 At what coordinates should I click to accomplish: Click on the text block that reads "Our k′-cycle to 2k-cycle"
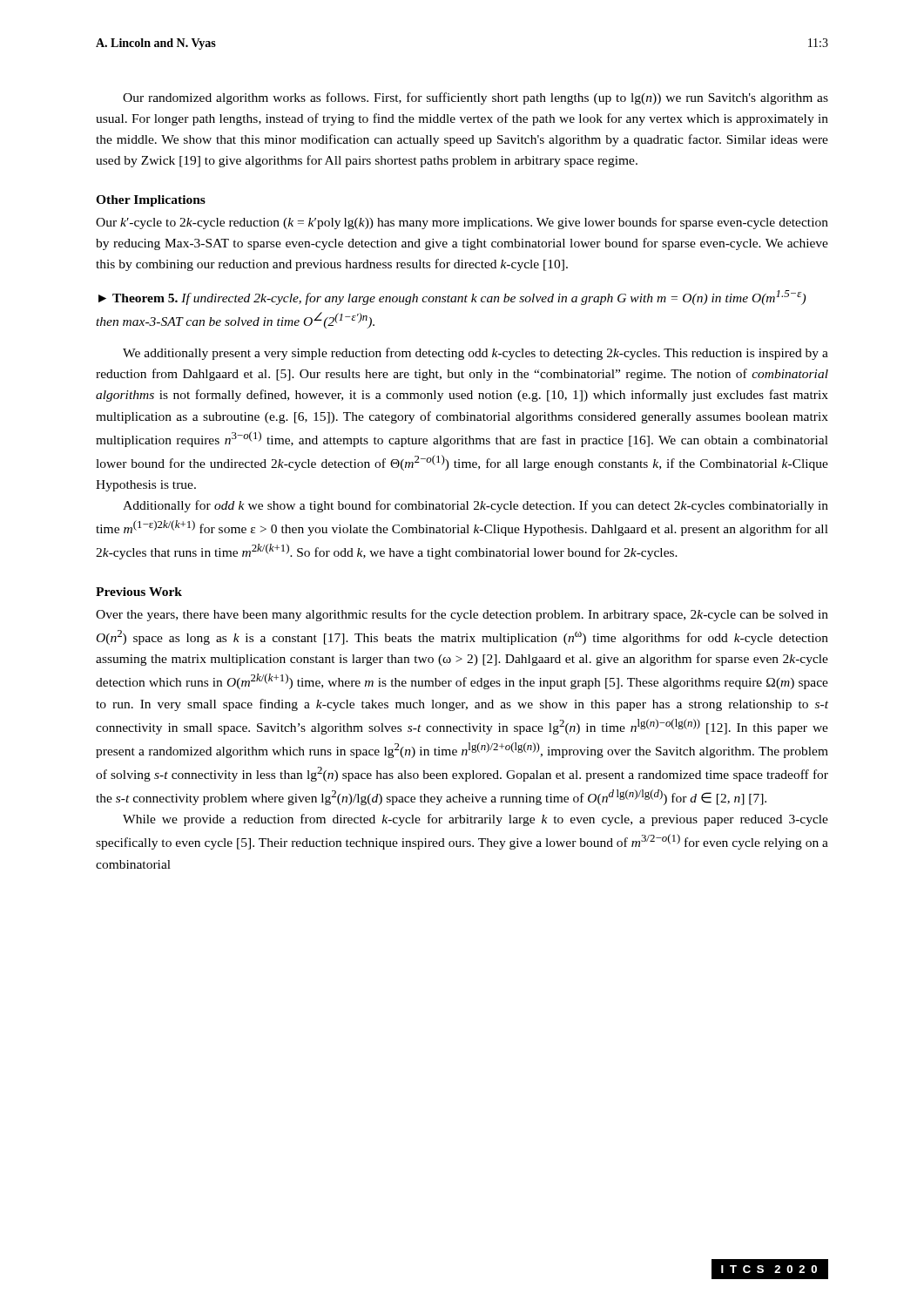tap(462, 243)
